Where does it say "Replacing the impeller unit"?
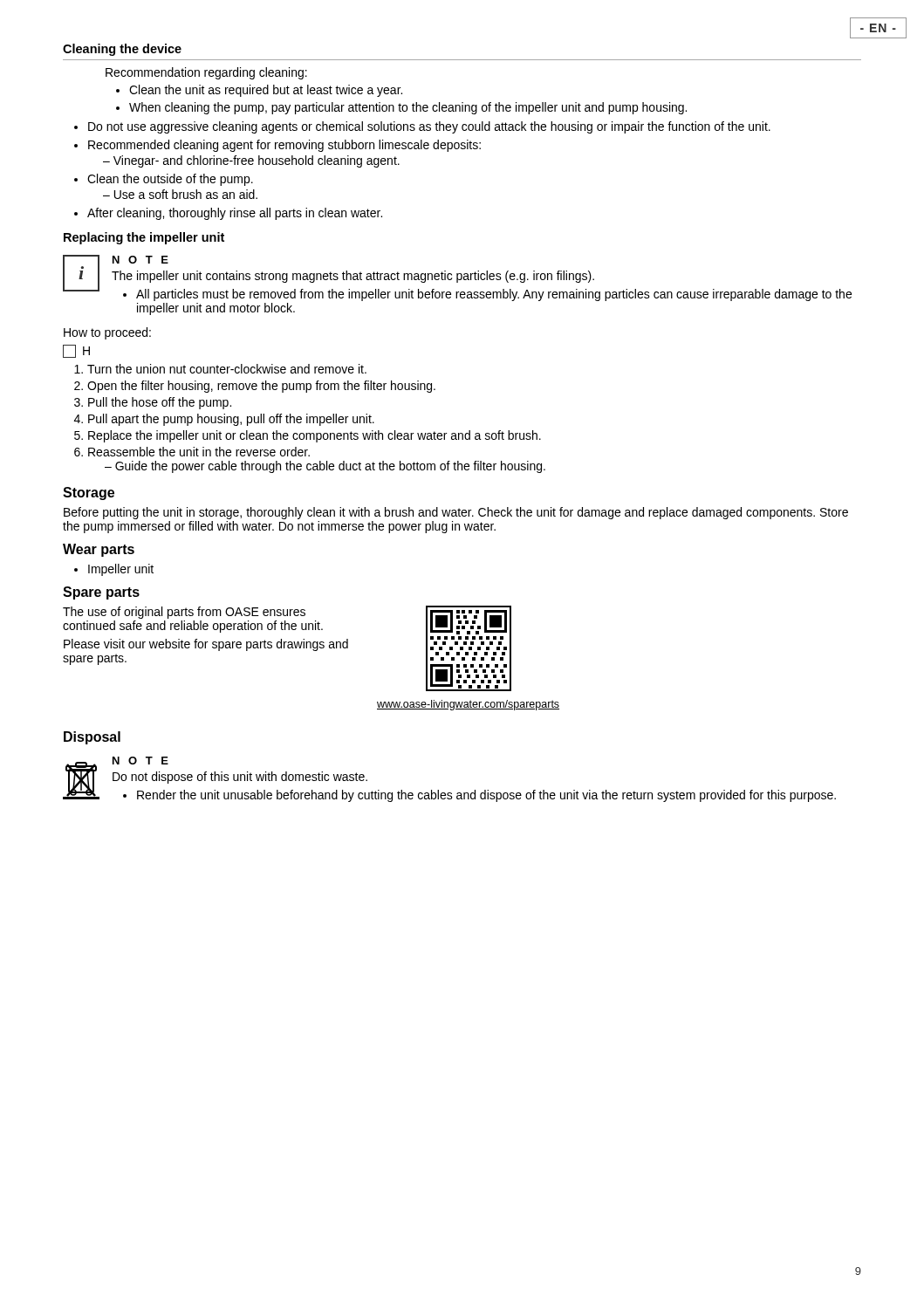This screenshot has width=924, height=1309. click(x=144, y=237)
